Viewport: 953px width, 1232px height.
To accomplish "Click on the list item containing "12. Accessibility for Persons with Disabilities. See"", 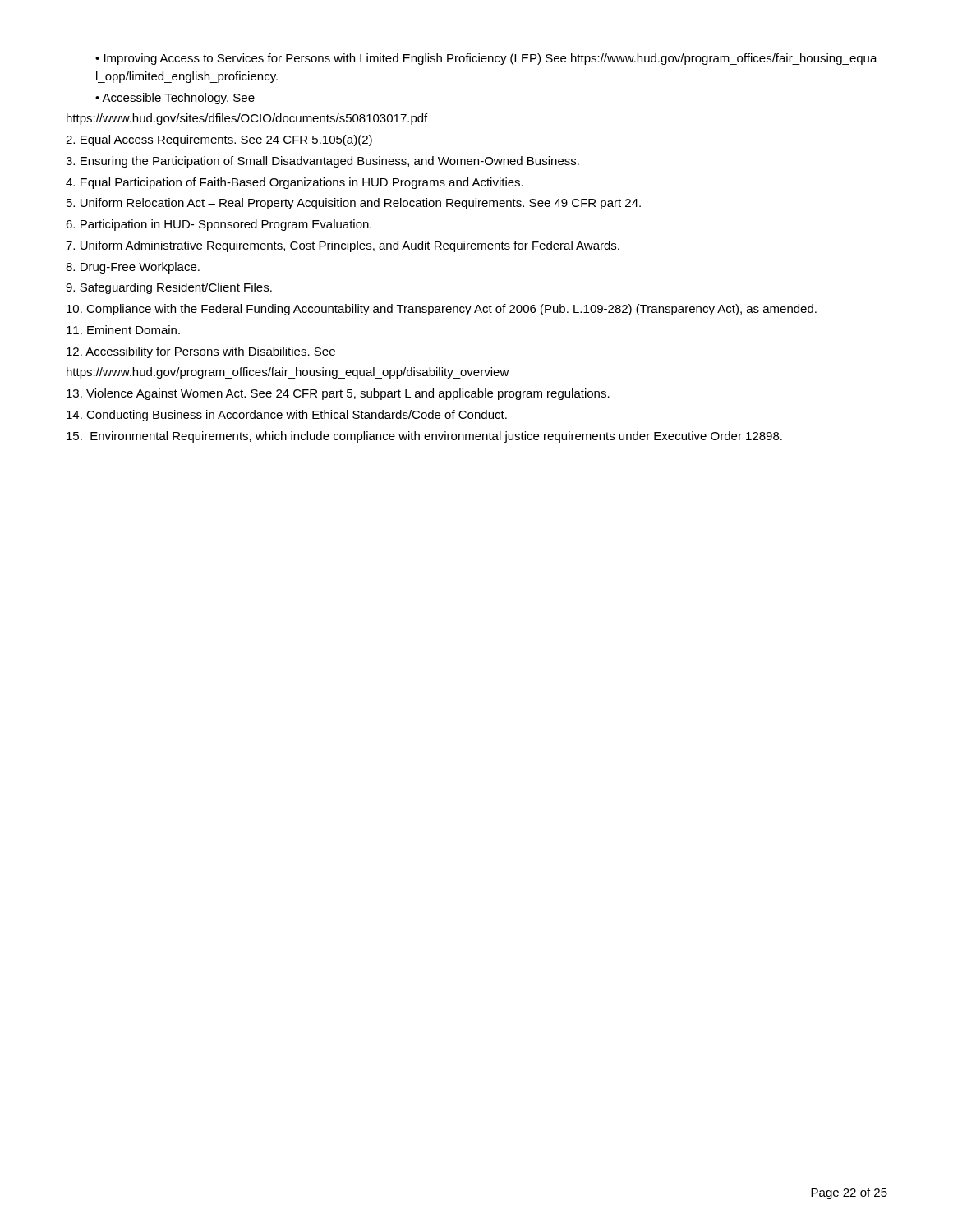I will click(201, 351).
